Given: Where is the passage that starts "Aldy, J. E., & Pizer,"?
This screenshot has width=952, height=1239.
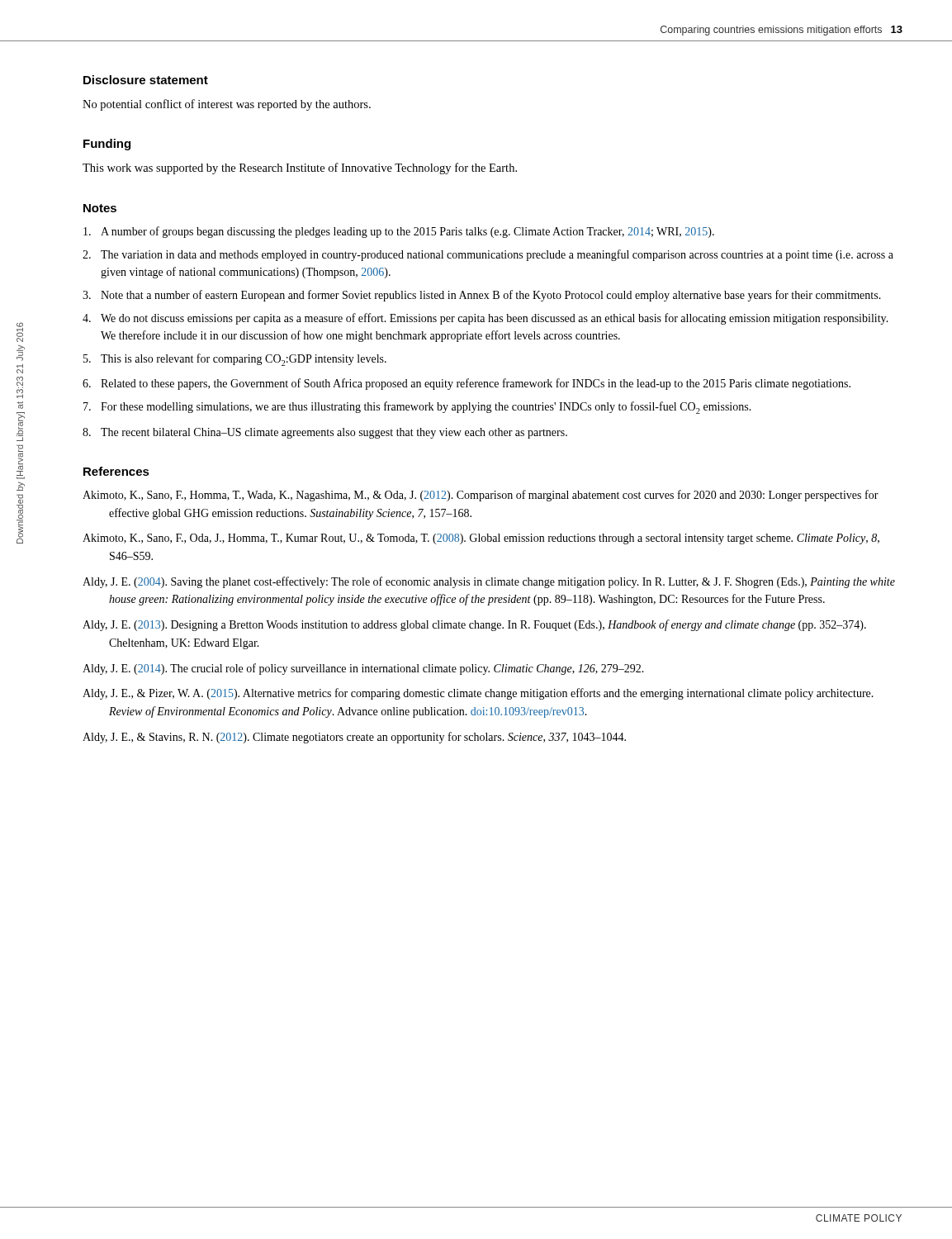Looking at the screenshot, I should pyautogui.click(x=478, y=703).
